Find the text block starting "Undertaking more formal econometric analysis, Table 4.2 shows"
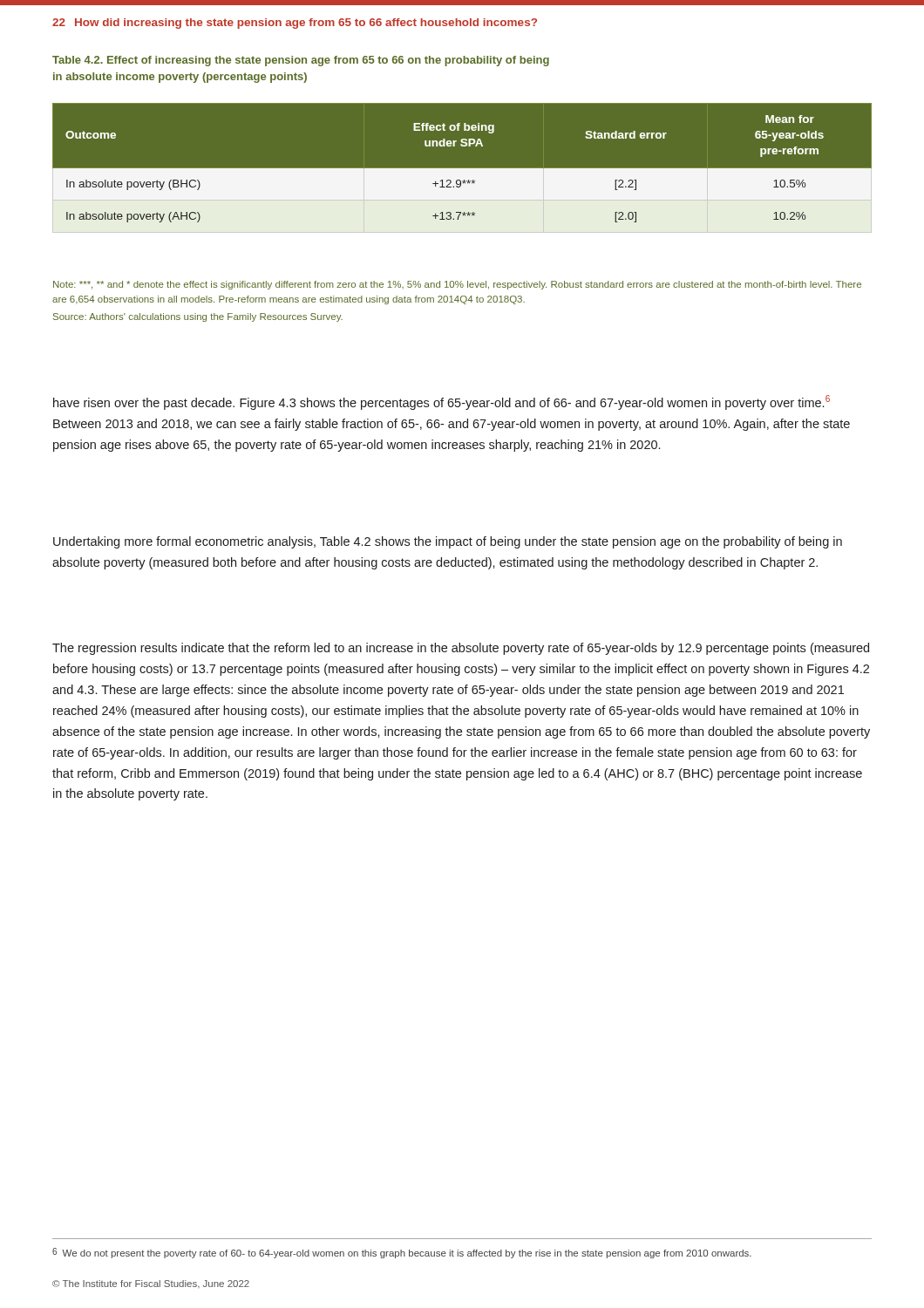The width and height of the screenshot is (924, 1308). point(462,553)
